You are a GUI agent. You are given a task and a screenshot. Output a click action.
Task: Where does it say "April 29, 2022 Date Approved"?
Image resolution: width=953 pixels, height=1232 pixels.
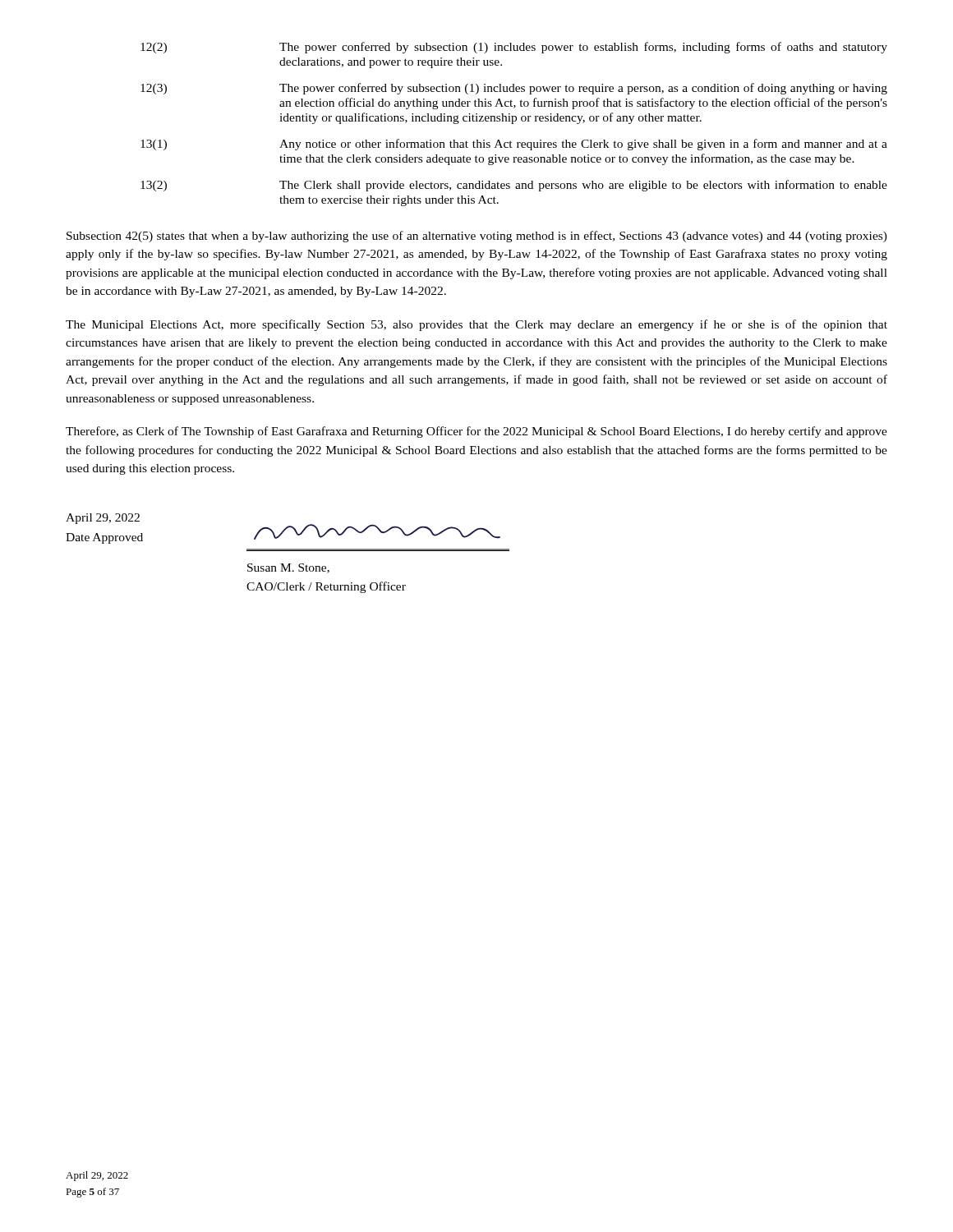[104, 527]
